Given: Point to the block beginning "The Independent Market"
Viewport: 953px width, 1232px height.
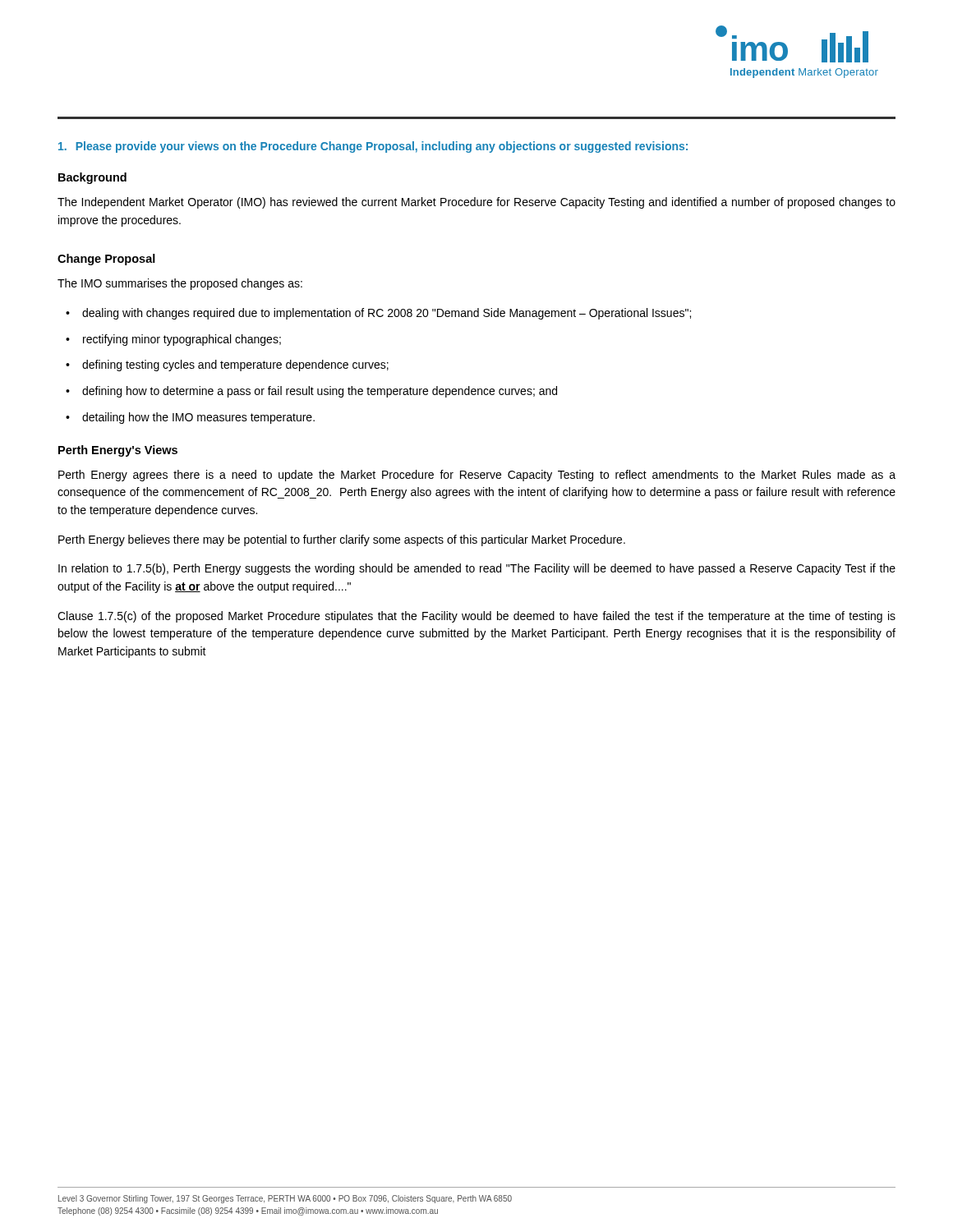Looking at the screenshot, I should coord(476,211).
